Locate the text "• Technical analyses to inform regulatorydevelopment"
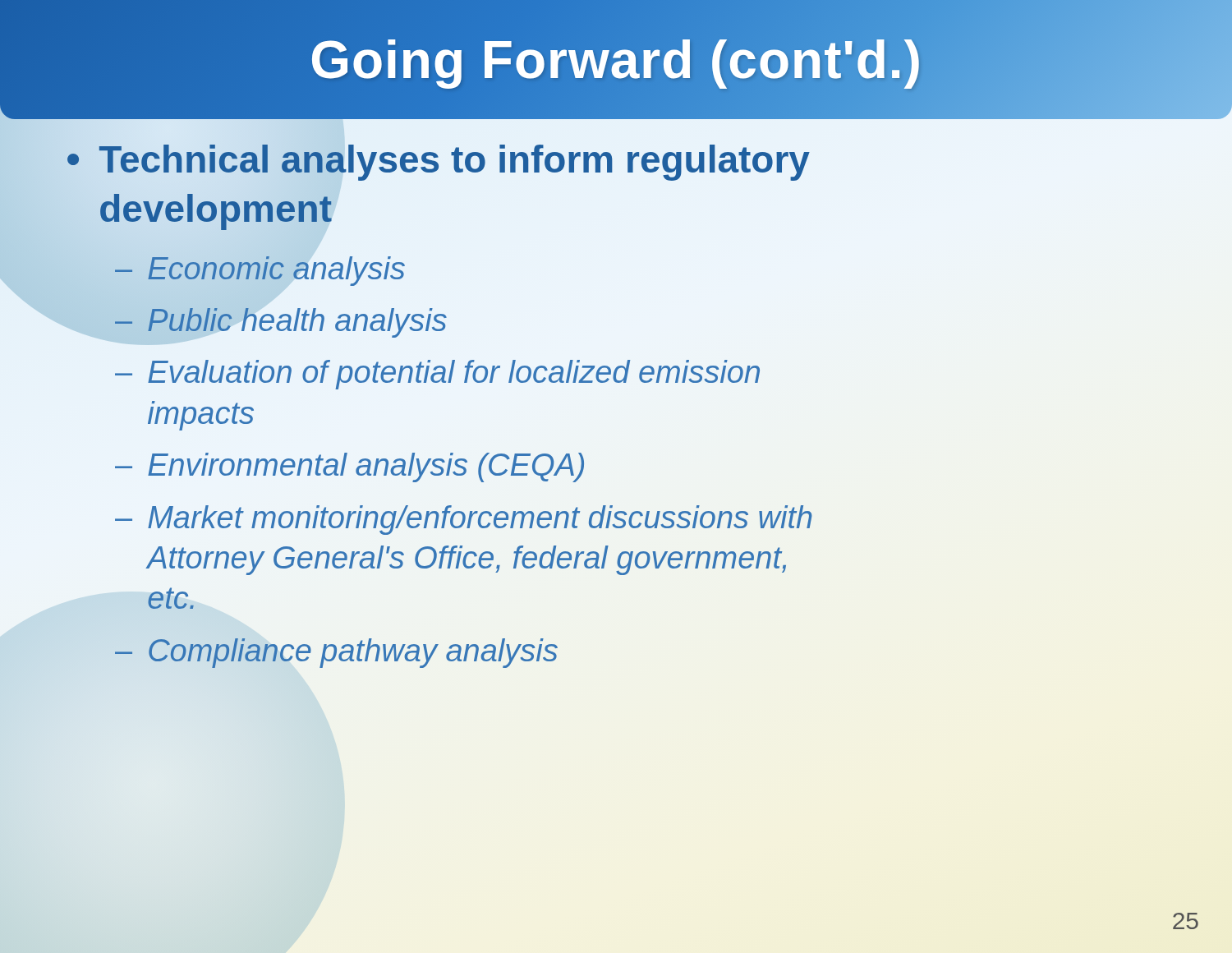The height and width of the screenshot is (953, 1232). [438, 185]
